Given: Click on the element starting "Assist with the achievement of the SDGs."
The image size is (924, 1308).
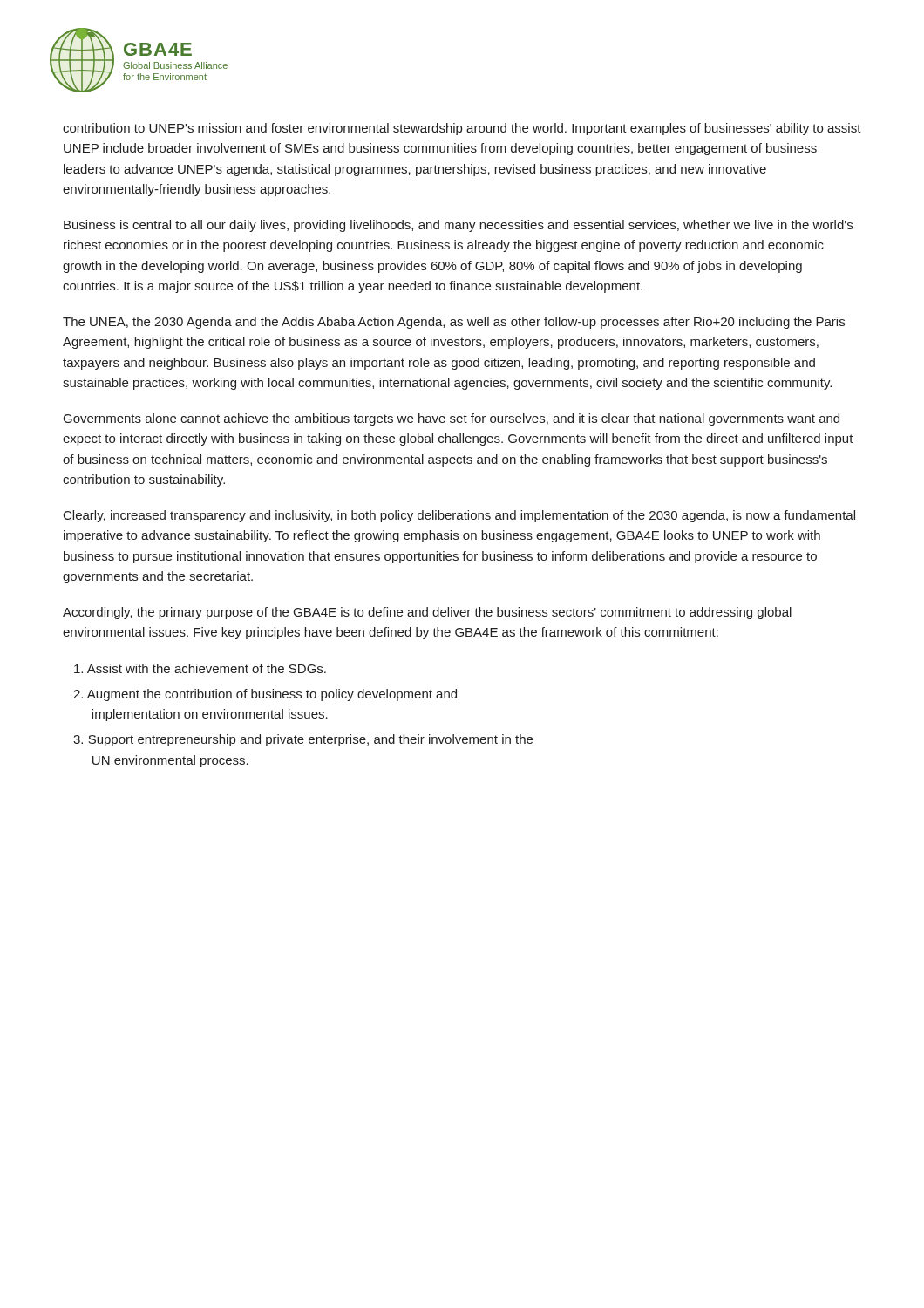Looking at the screenshot, I should click(x=200, y=668).
